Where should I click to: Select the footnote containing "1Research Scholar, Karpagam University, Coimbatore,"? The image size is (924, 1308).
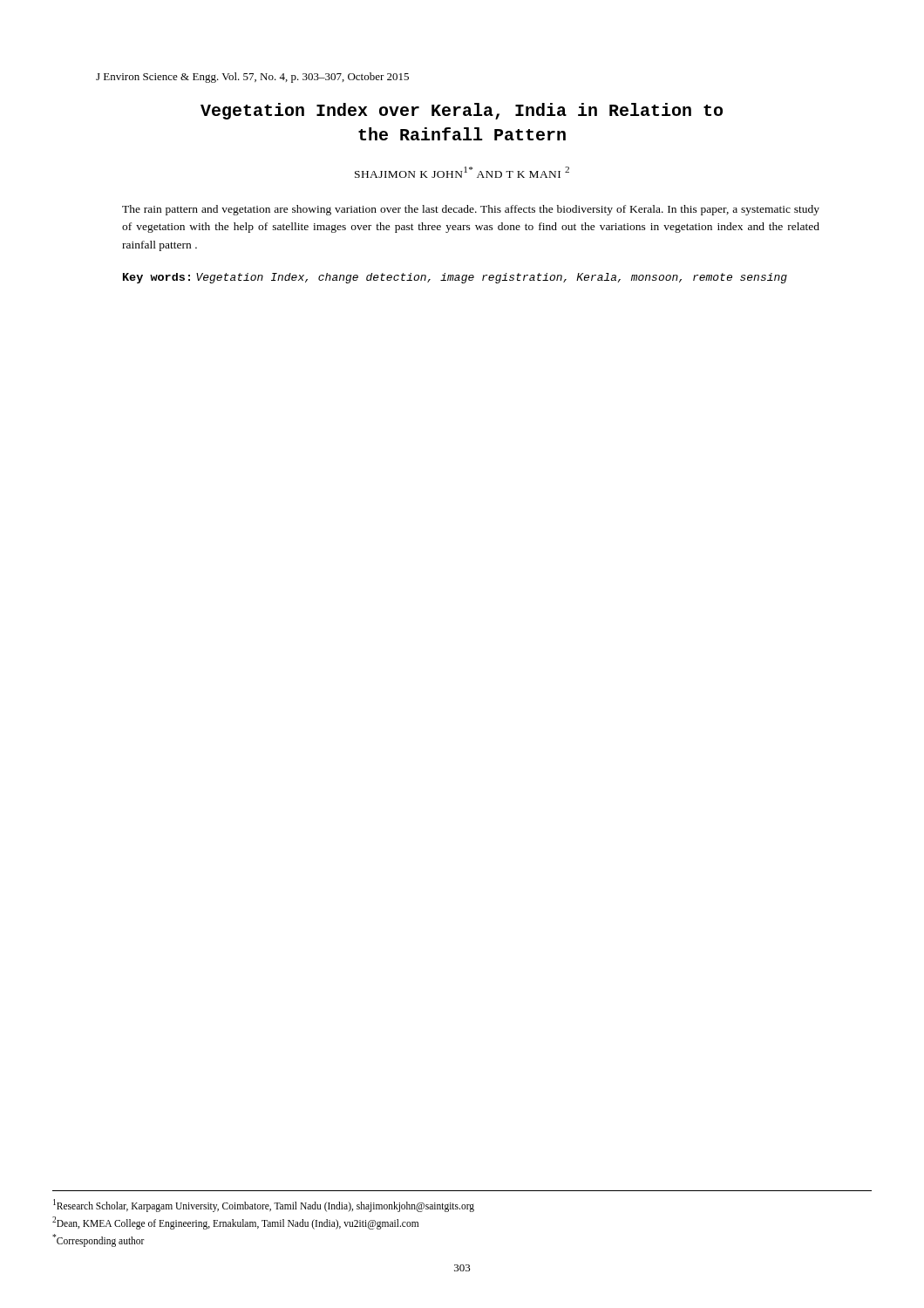pos(263,1221)
